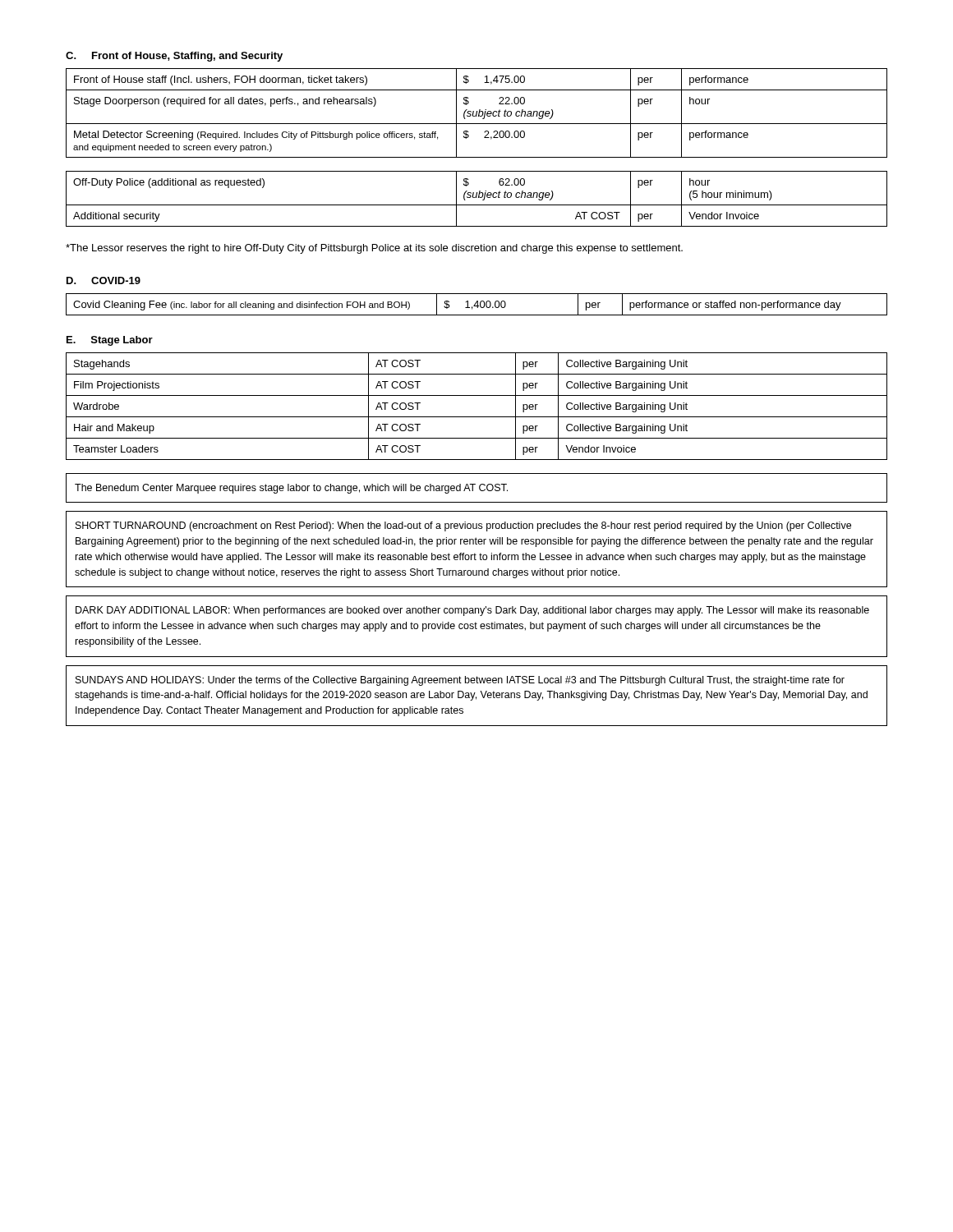
Task: Locate the table with the text "$ 22.00 (subject to"
Action: click(x=476, y=113)
